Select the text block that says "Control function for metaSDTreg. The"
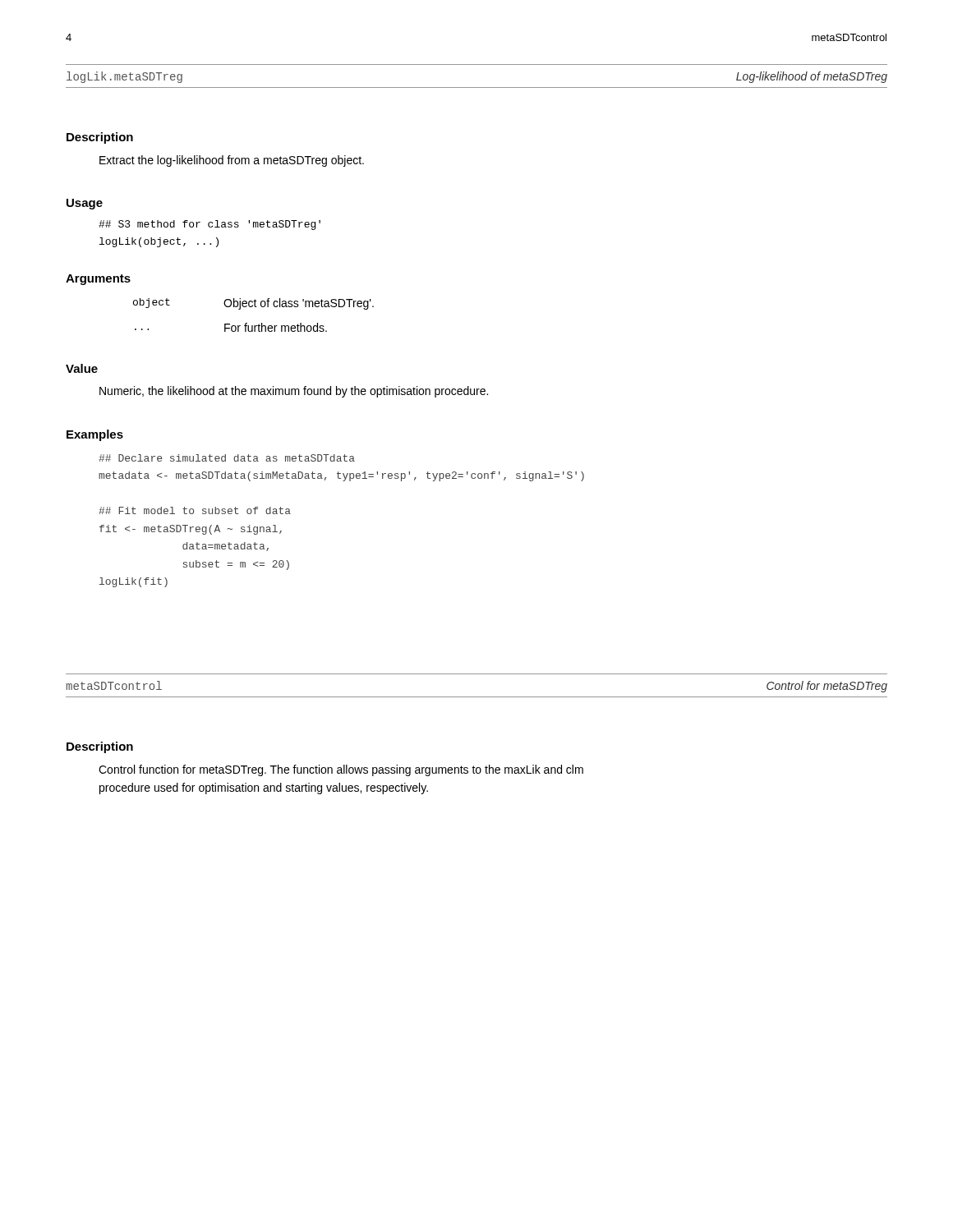953x1232 pixels. tap(341, 779)
